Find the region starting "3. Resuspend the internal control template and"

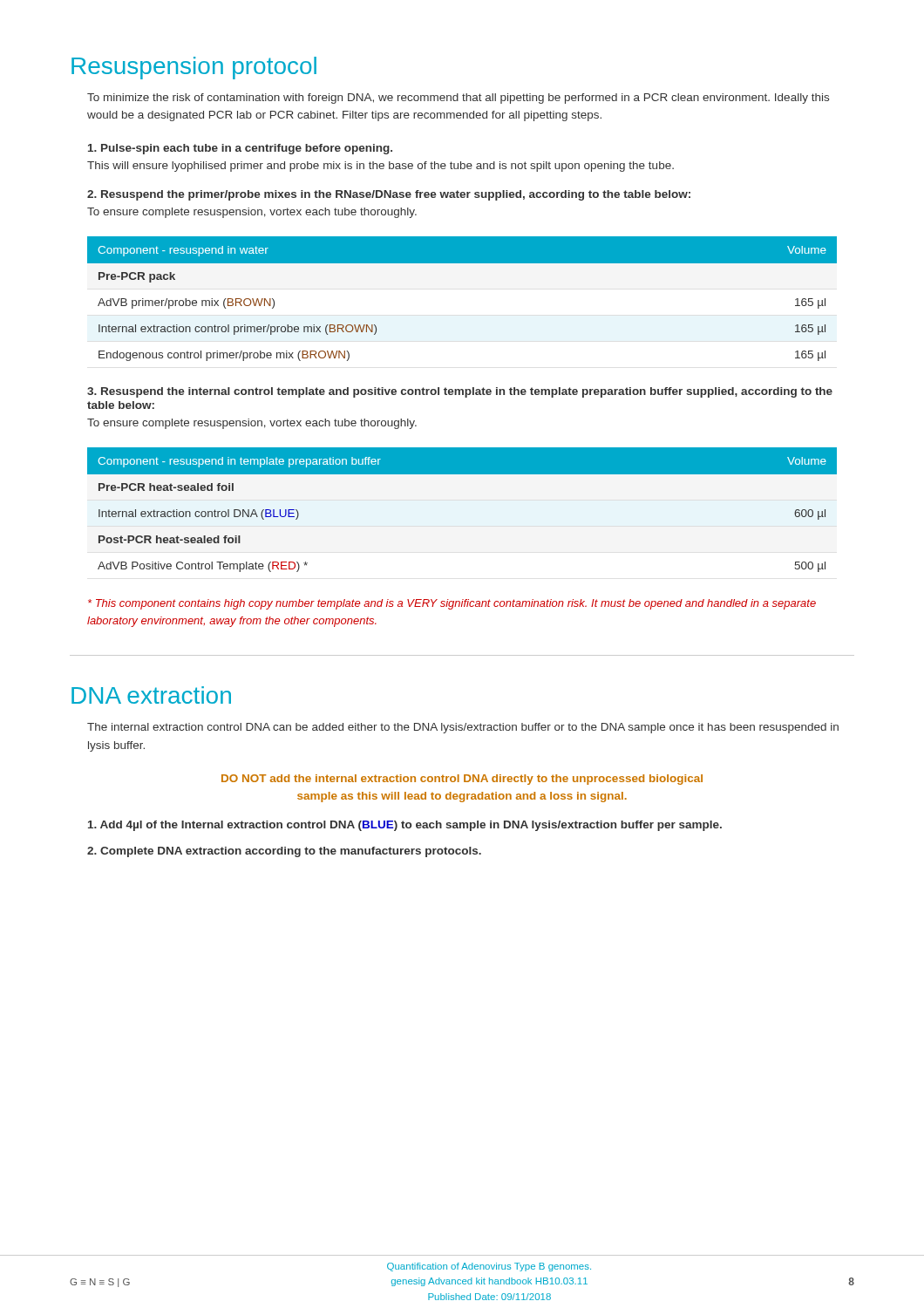point(460,392)
